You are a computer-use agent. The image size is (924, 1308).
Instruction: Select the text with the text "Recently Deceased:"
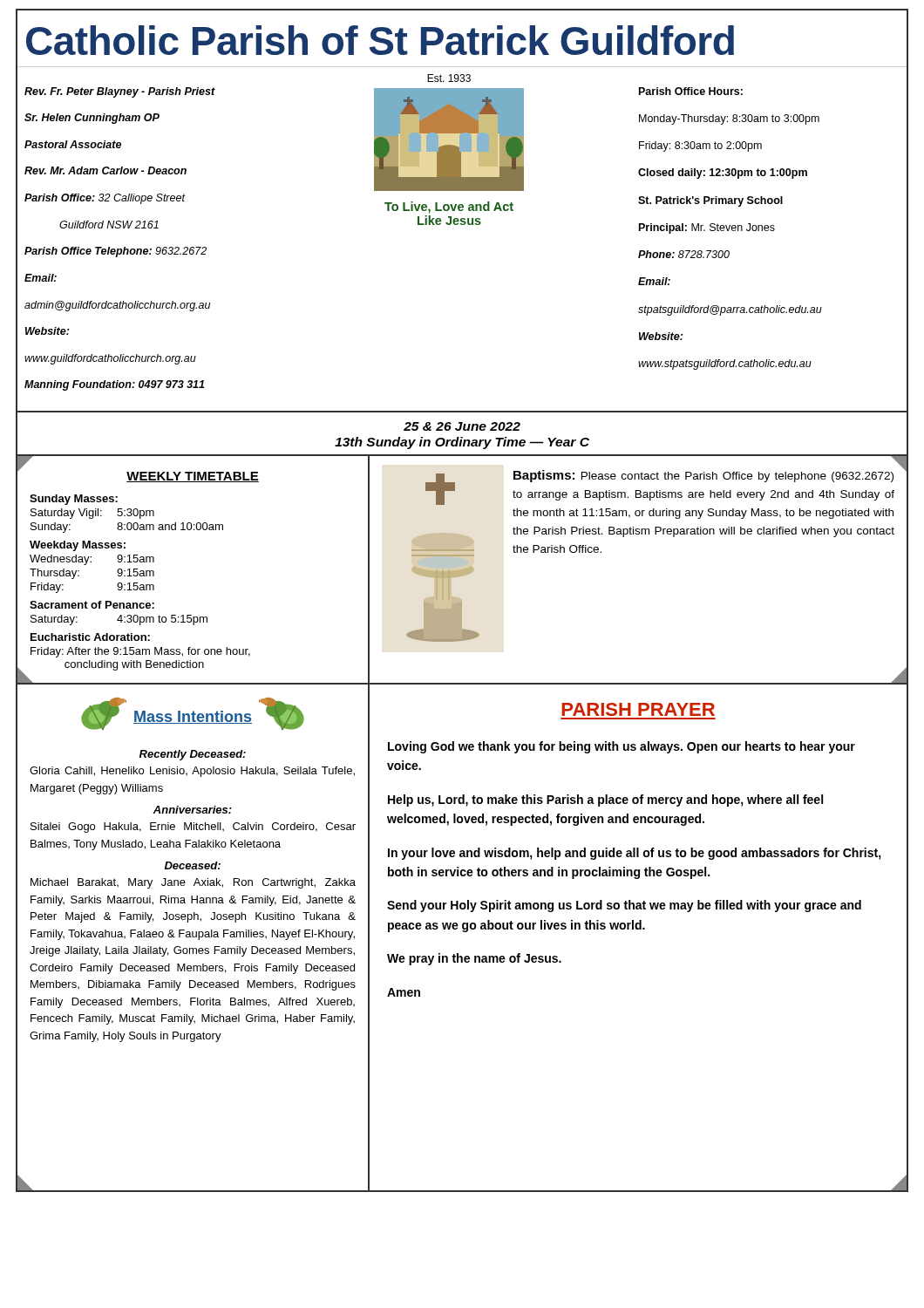click(193, 754)
